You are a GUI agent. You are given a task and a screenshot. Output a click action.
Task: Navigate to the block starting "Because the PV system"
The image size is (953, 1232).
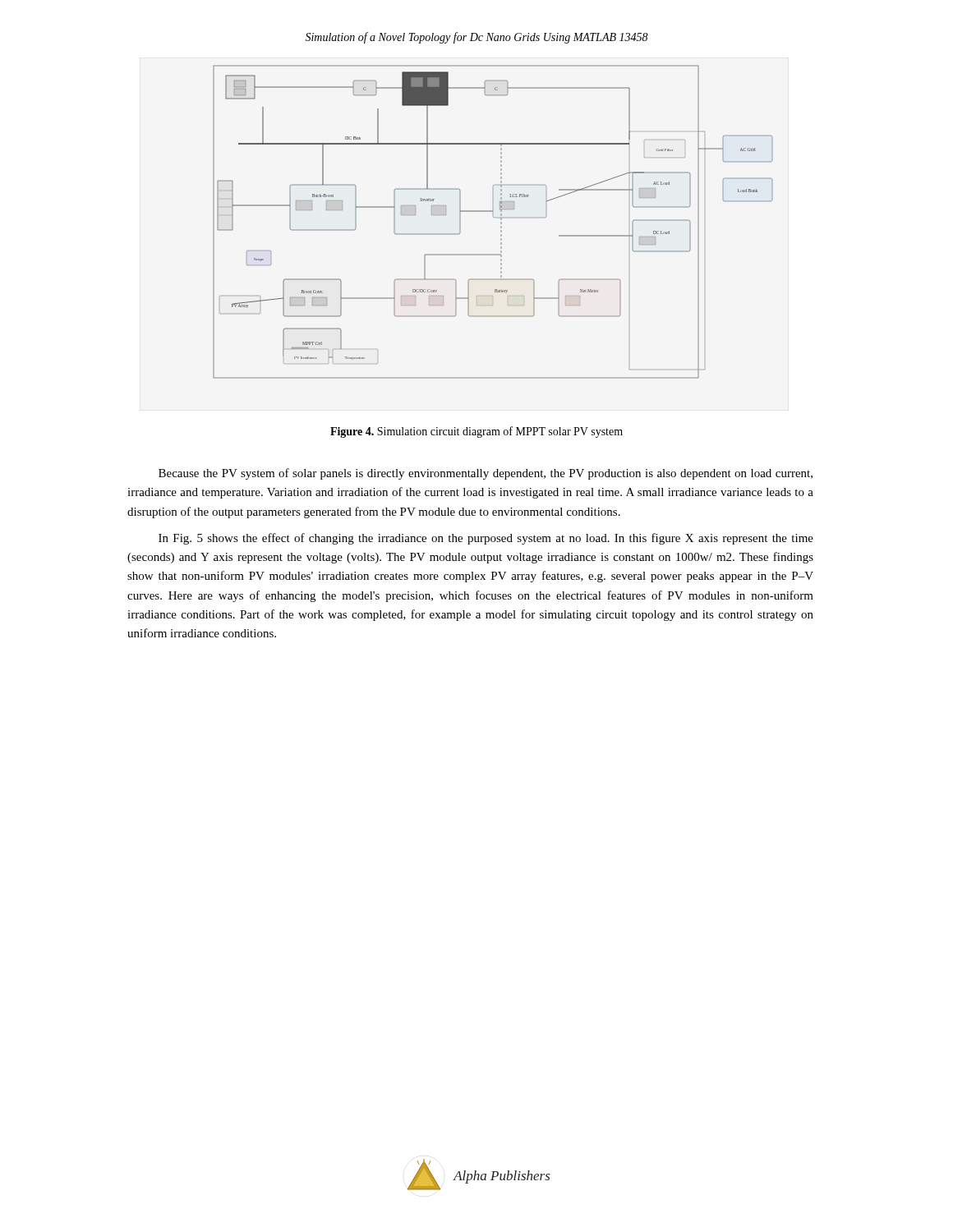coord(470,554)
